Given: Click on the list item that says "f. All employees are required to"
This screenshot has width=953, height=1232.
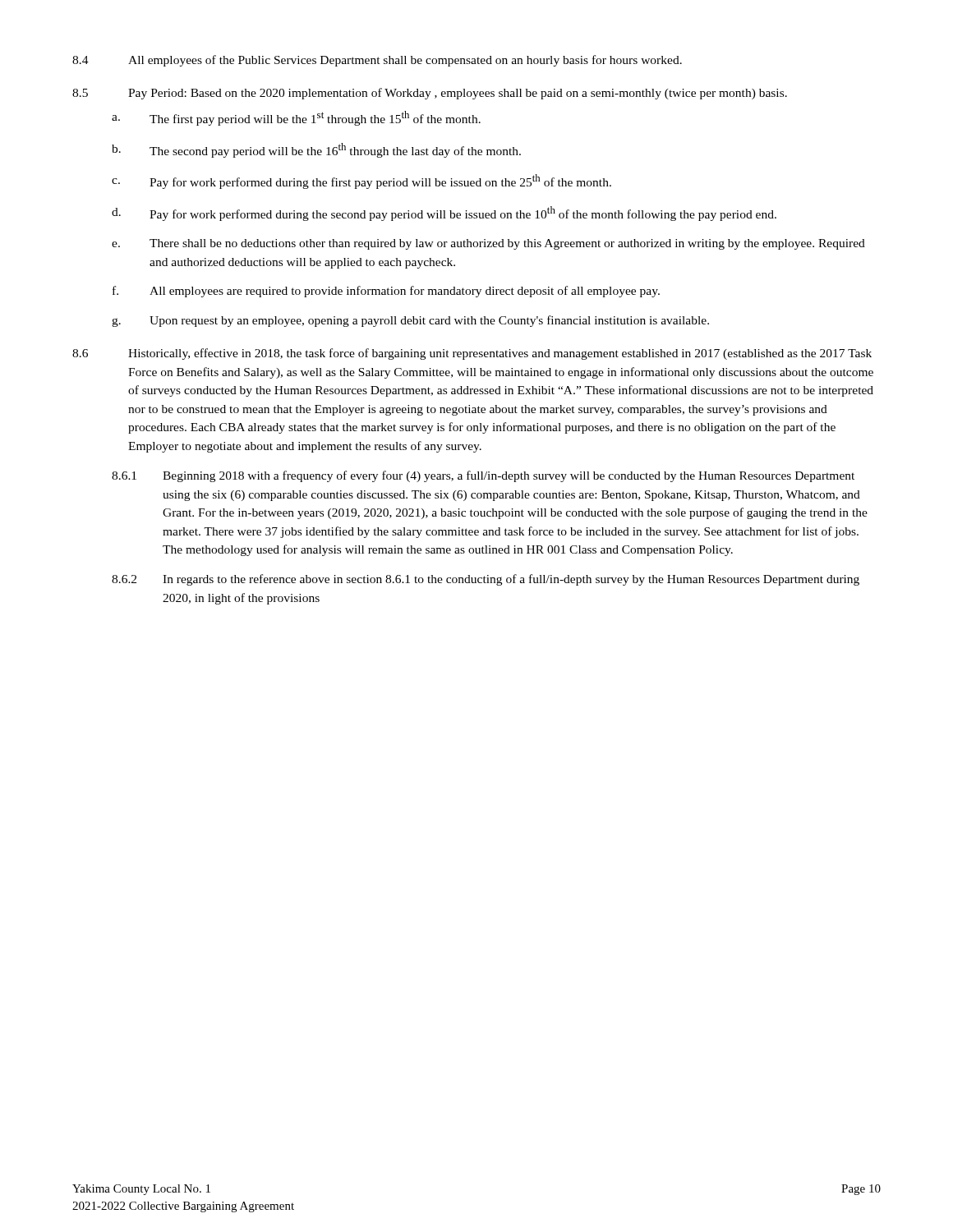Looking at the screenshot, I should (x=496, y=291).
